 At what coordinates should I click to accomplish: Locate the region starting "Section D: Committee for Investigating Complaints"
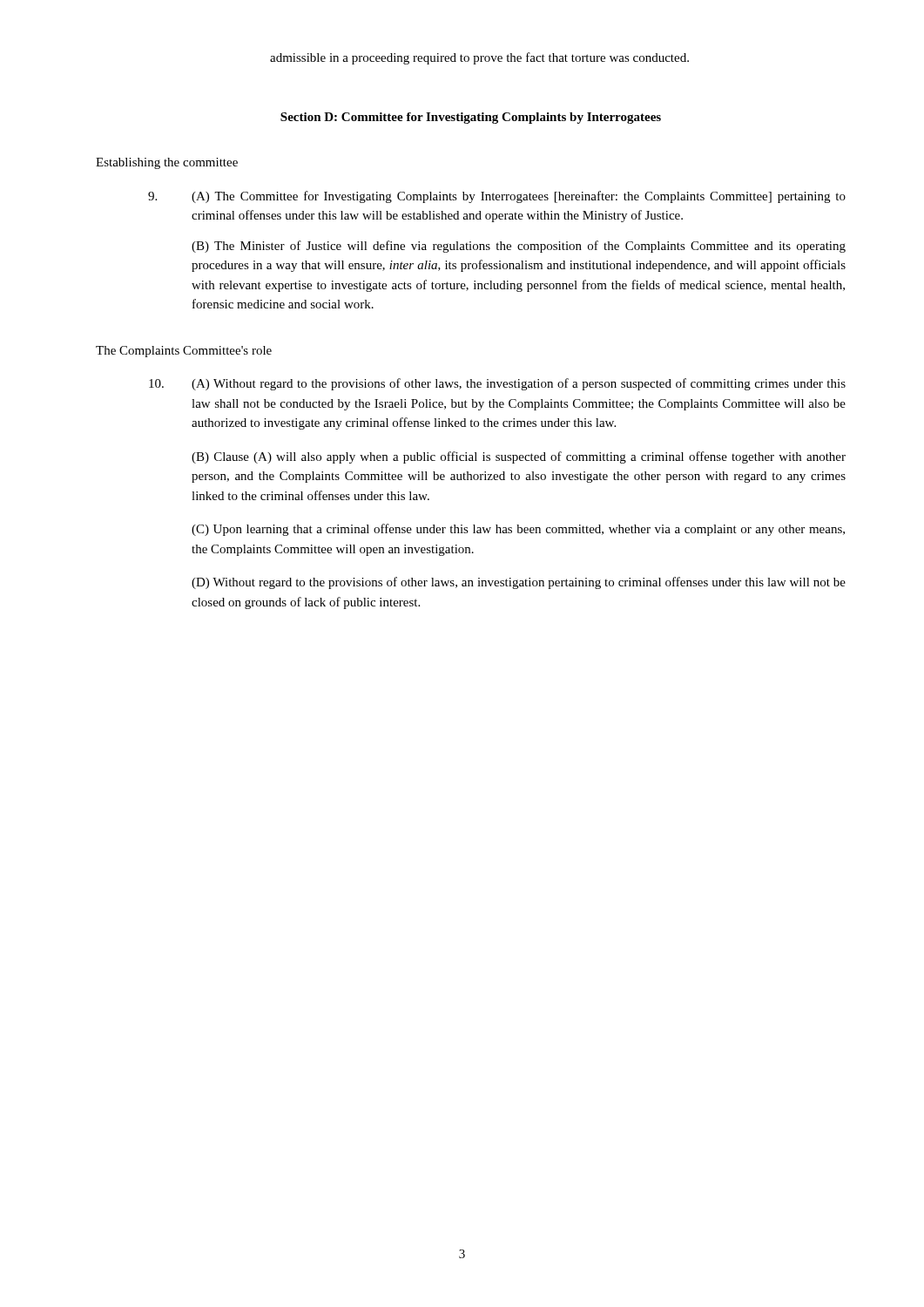click(x=471, y=116)
